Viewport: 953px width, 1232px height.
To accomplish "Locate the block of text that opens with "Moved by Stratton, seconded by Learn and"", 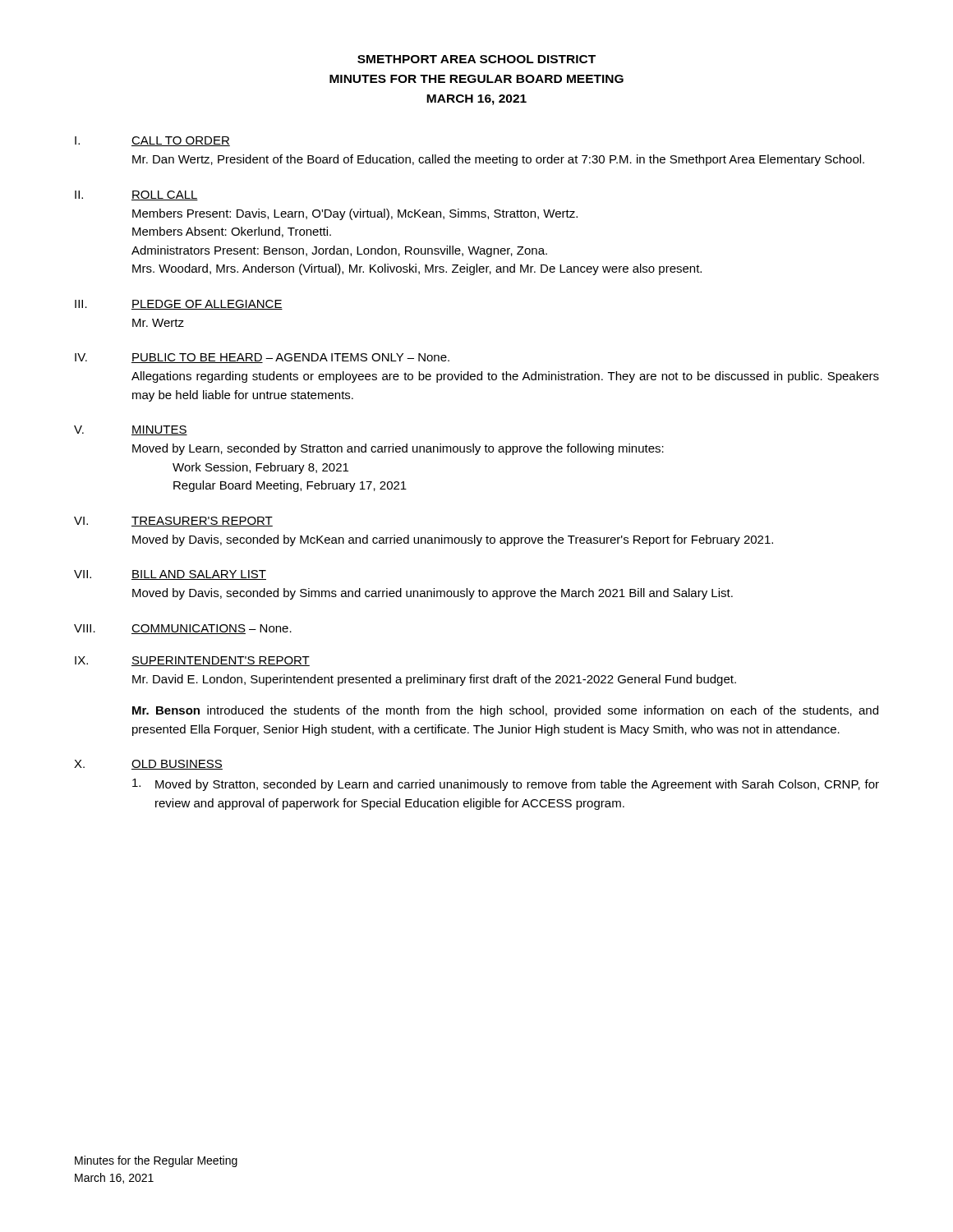I will click(x=505, y=794).
